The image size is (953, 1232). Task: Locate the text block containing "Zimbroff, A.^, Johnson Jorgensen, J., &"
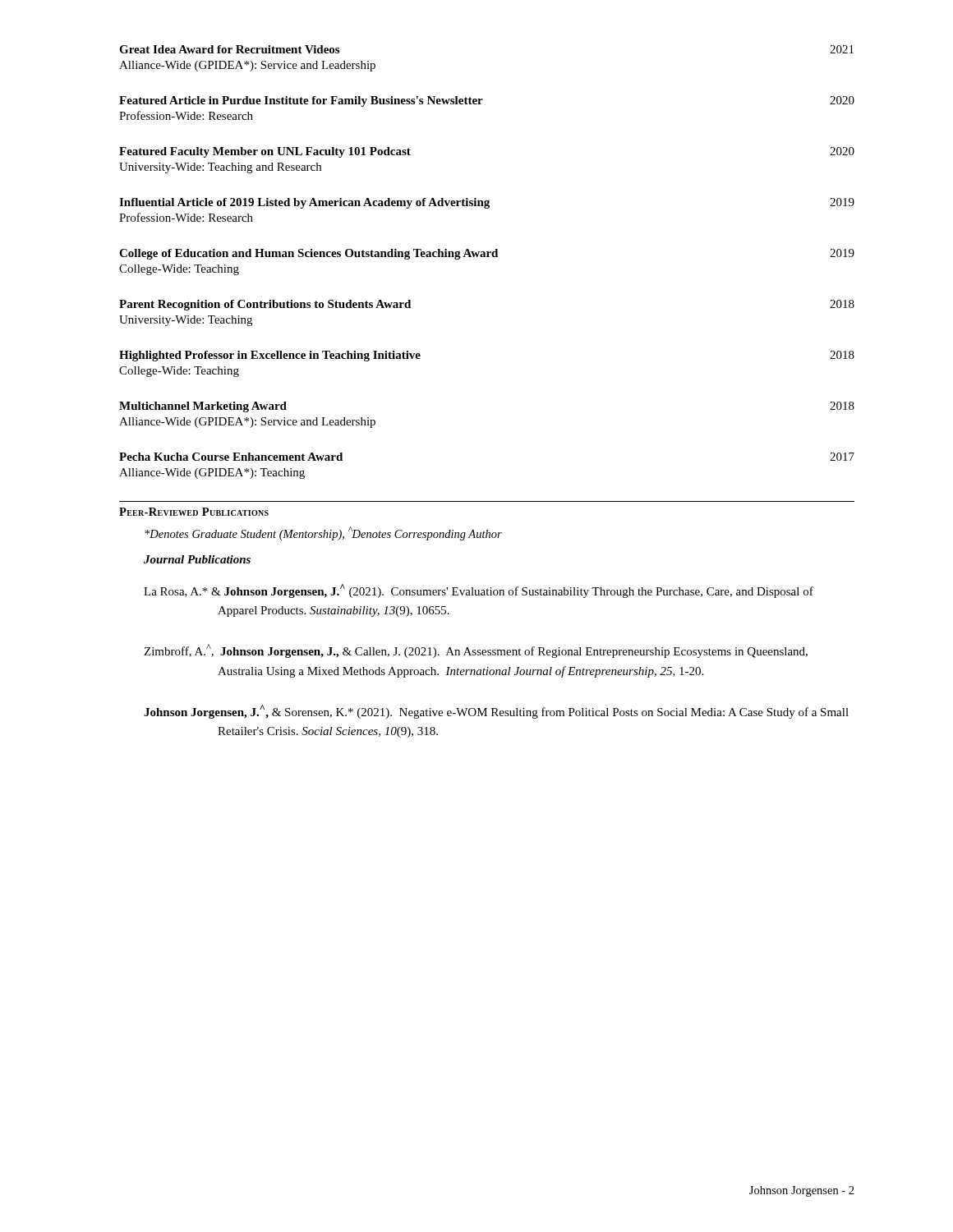pos(499,660)
